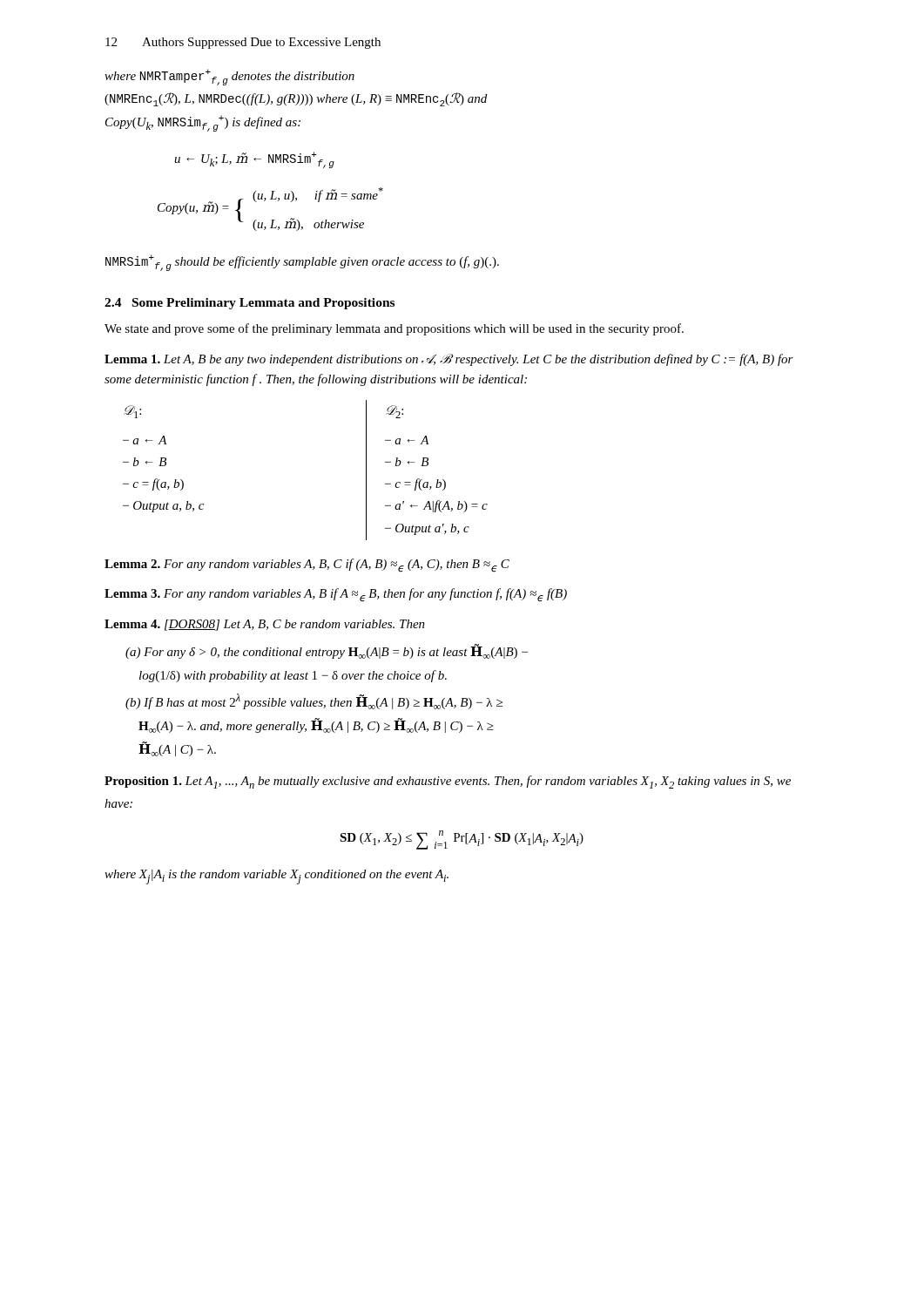This screenshot has height=1307, width=924.
Task: Select the text block with the text "𝒟1: − a ←"
Action: pos(470,470)
